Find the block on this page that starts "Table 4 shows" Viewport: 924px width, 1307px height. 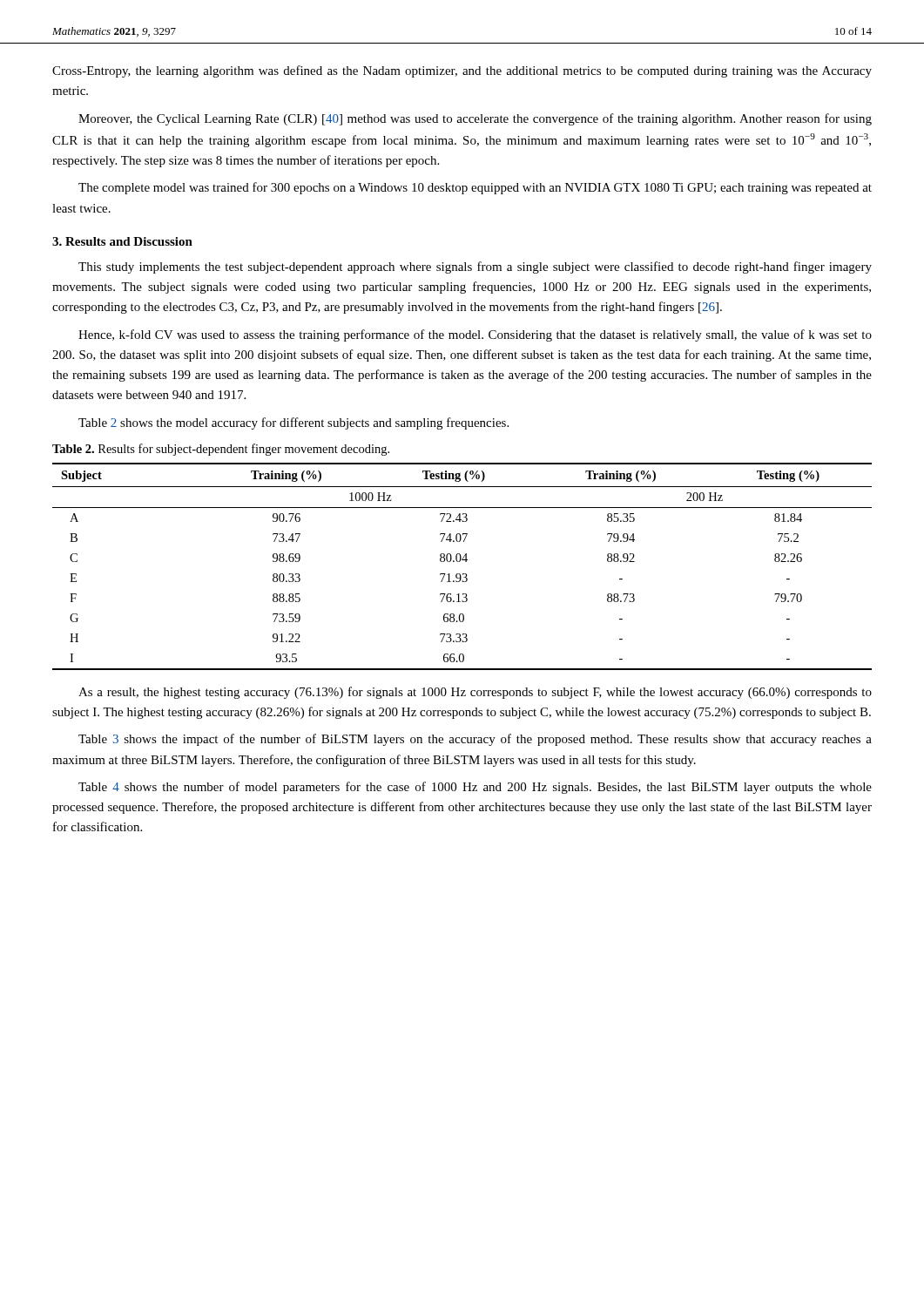pos(462,807)
